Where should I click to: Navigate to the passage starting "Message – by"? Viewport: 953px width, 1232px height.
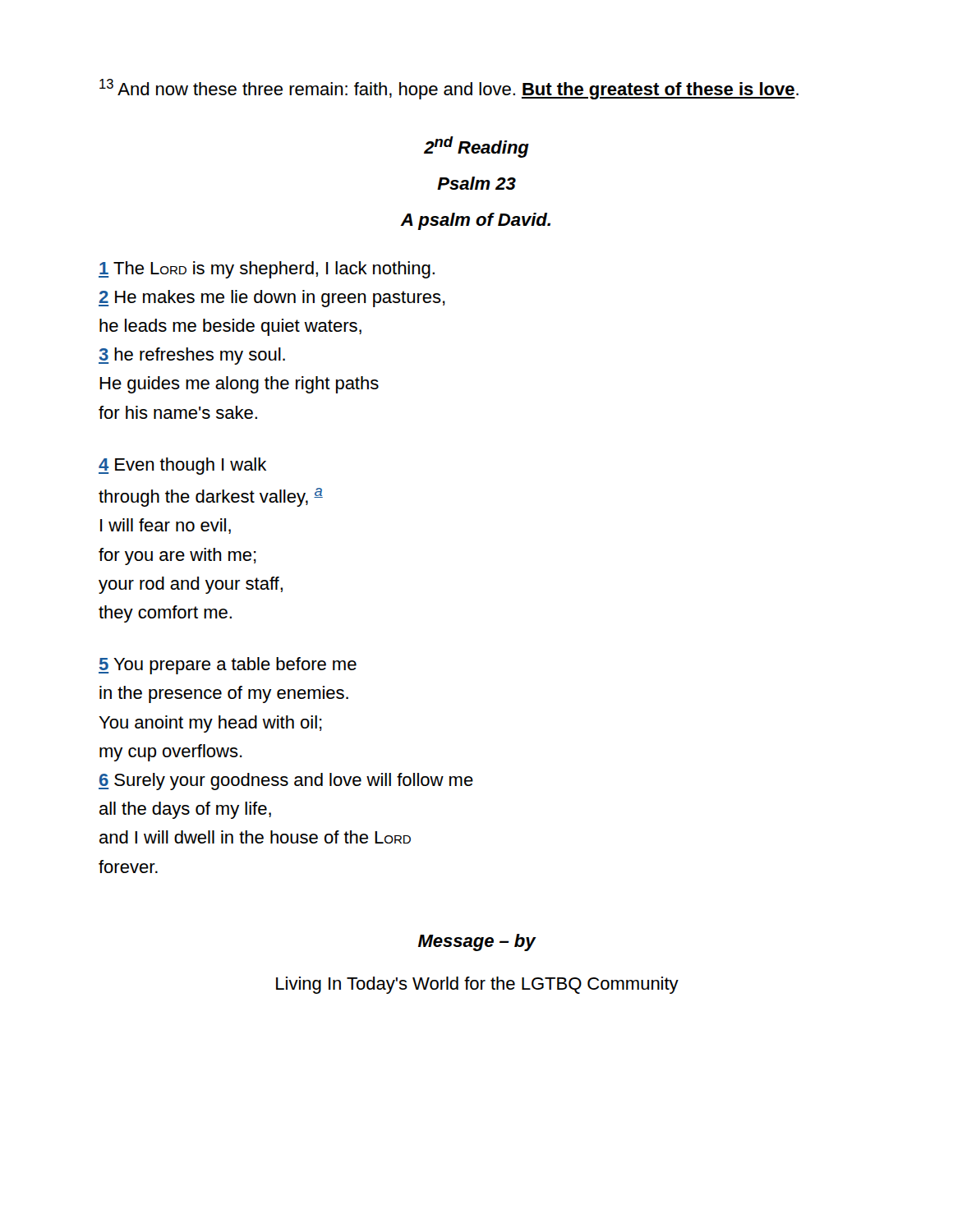[x=476, y=941]
